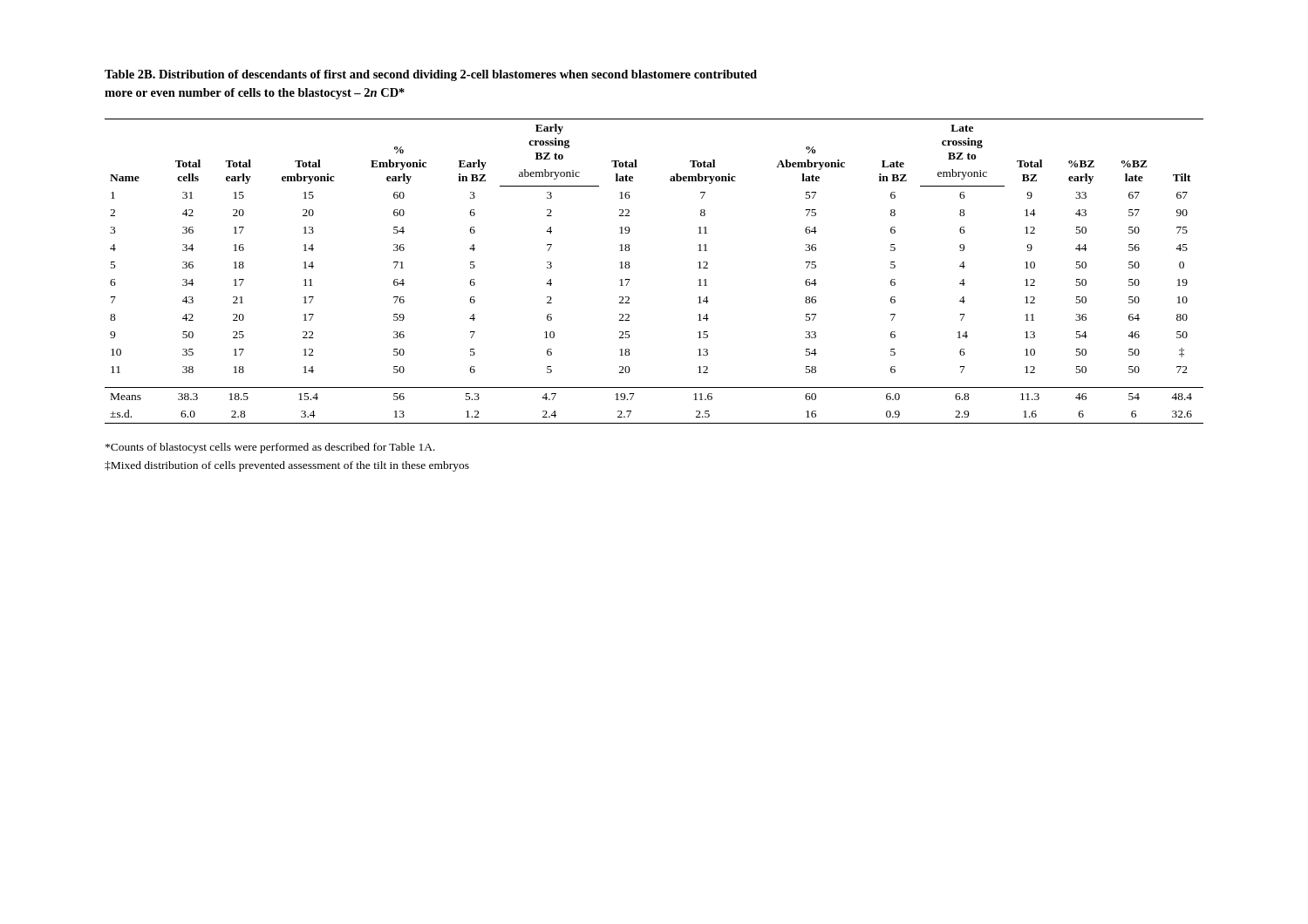Find the region starting "‡Mixed distribution of cells prevented assessment of the"

click(287, 465)
